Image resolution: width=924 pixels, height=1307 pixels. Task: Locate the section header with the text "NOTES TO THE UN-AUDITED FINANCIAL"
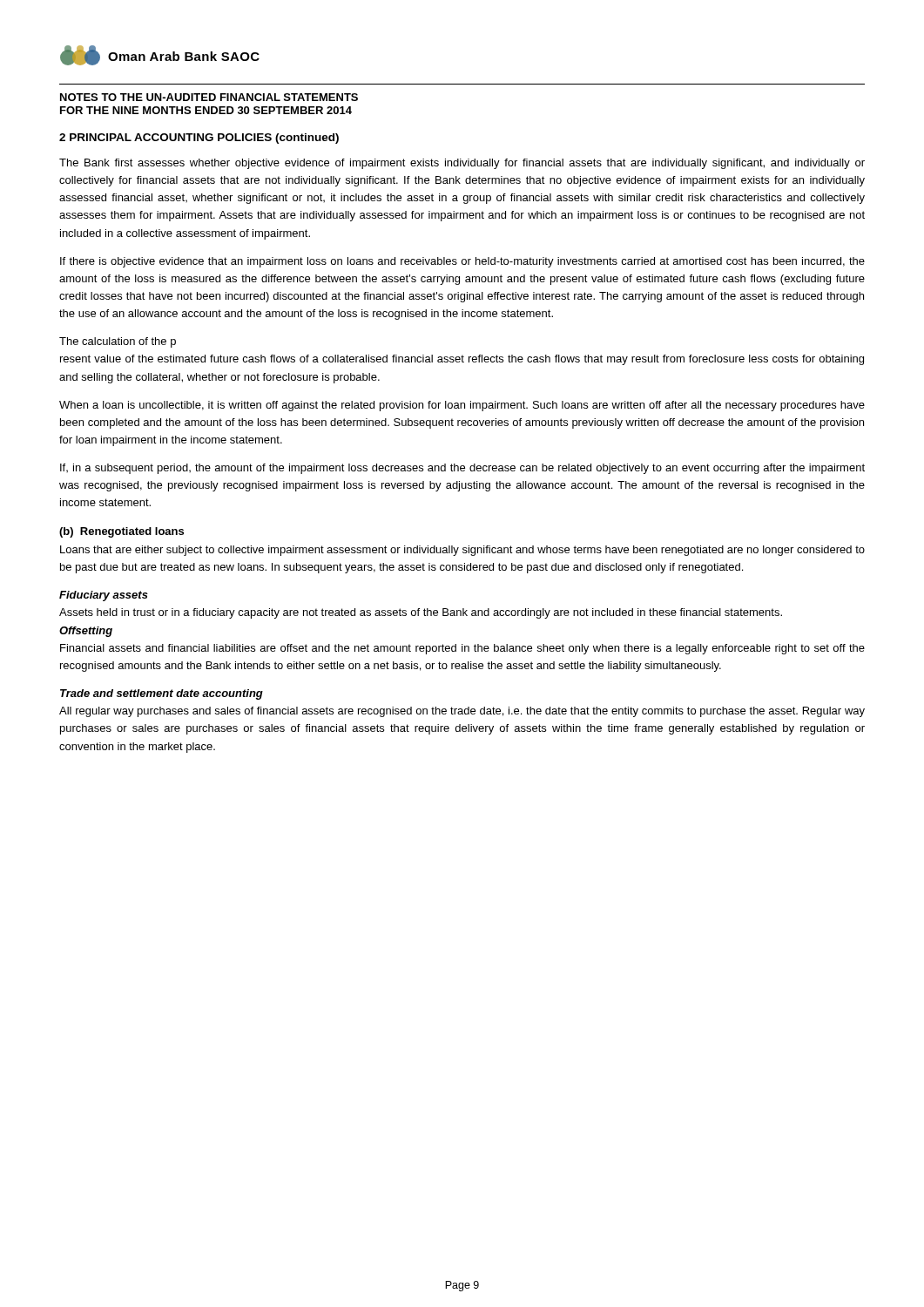tap(209, 97)
